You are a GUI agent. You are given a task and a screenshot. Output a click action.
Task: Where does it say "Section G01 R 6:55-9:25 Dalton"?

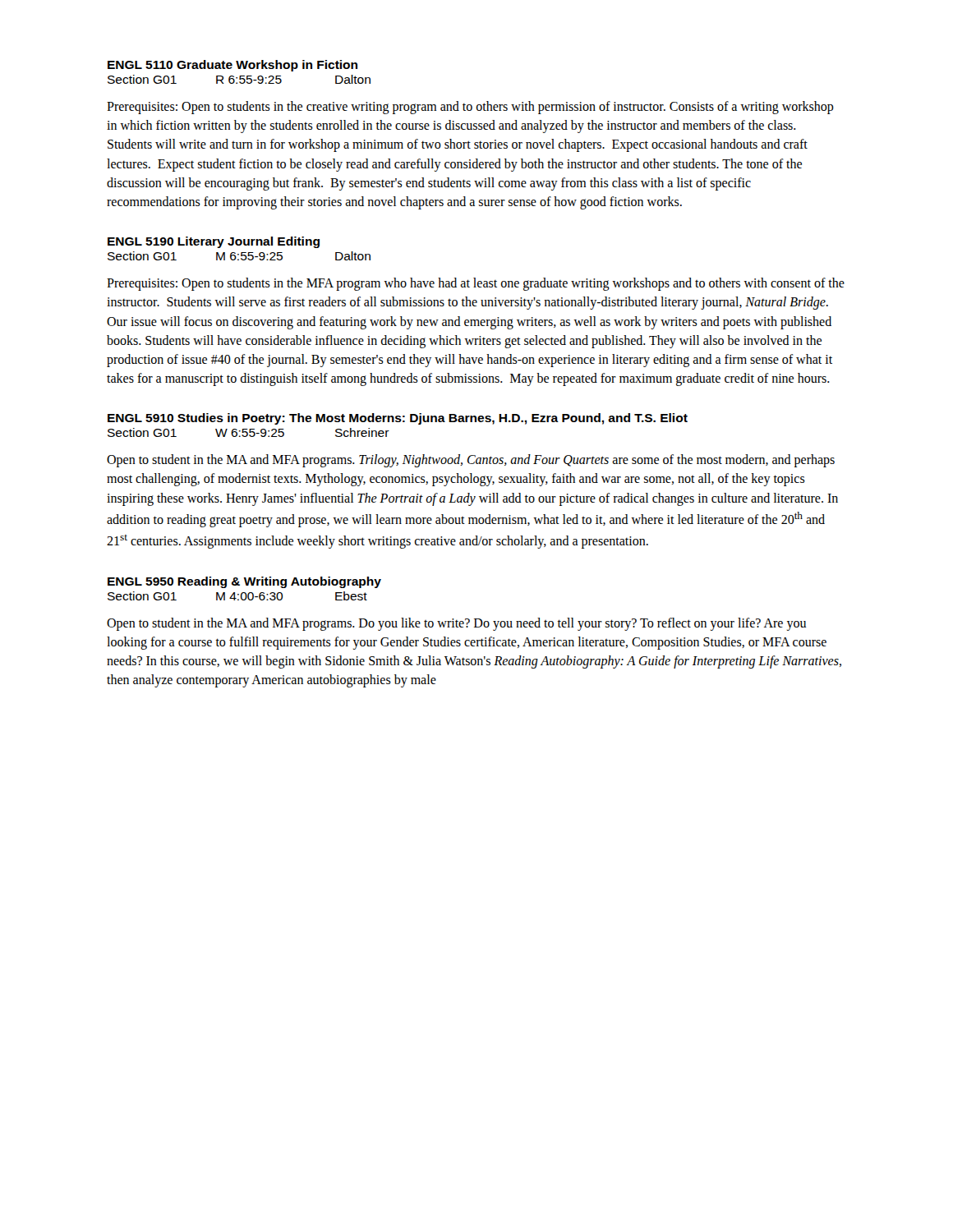click(239, 80)
